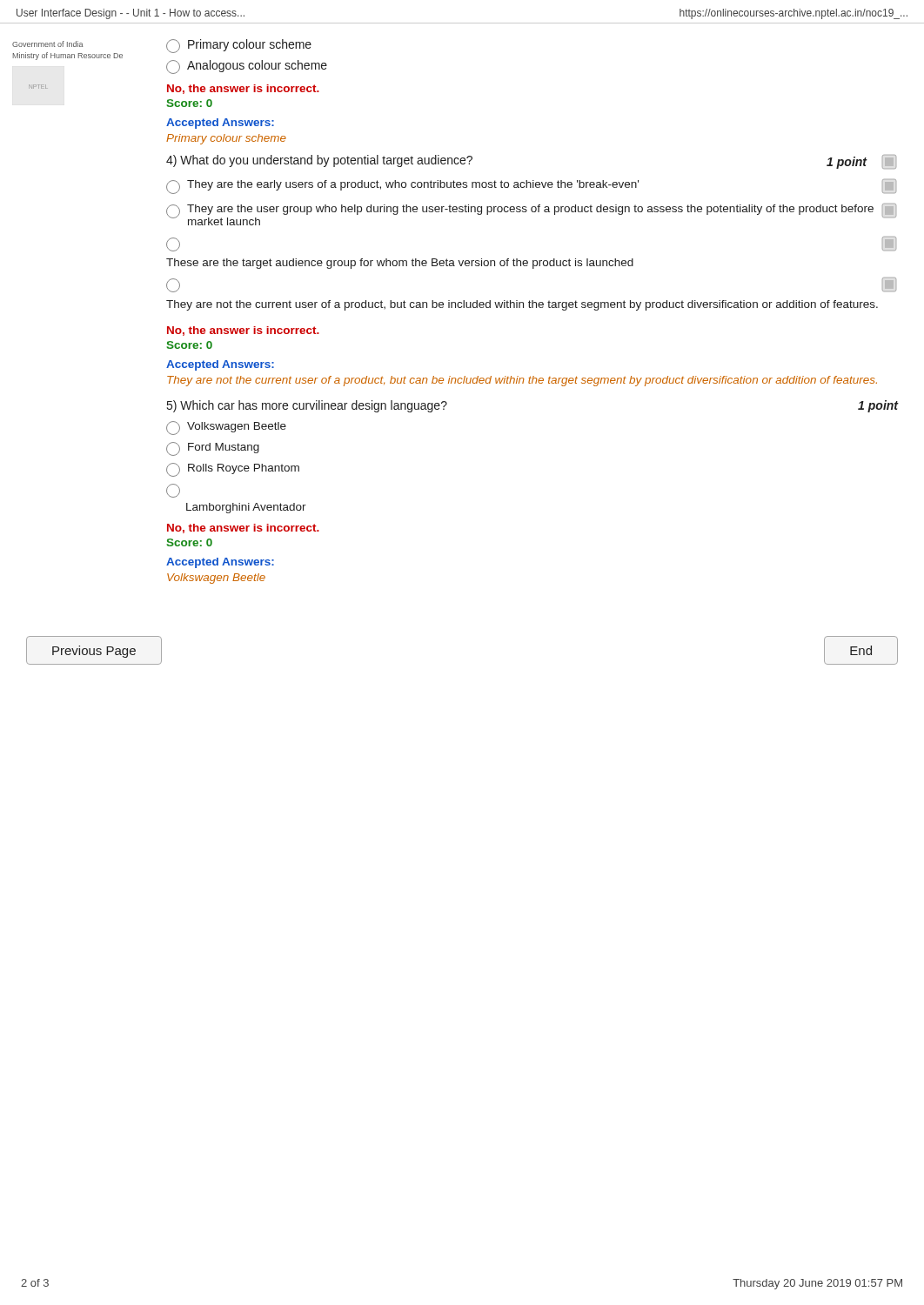Click the passage that begins "They are the user"
The image size is (924, 1305).
tap(532, 215)
